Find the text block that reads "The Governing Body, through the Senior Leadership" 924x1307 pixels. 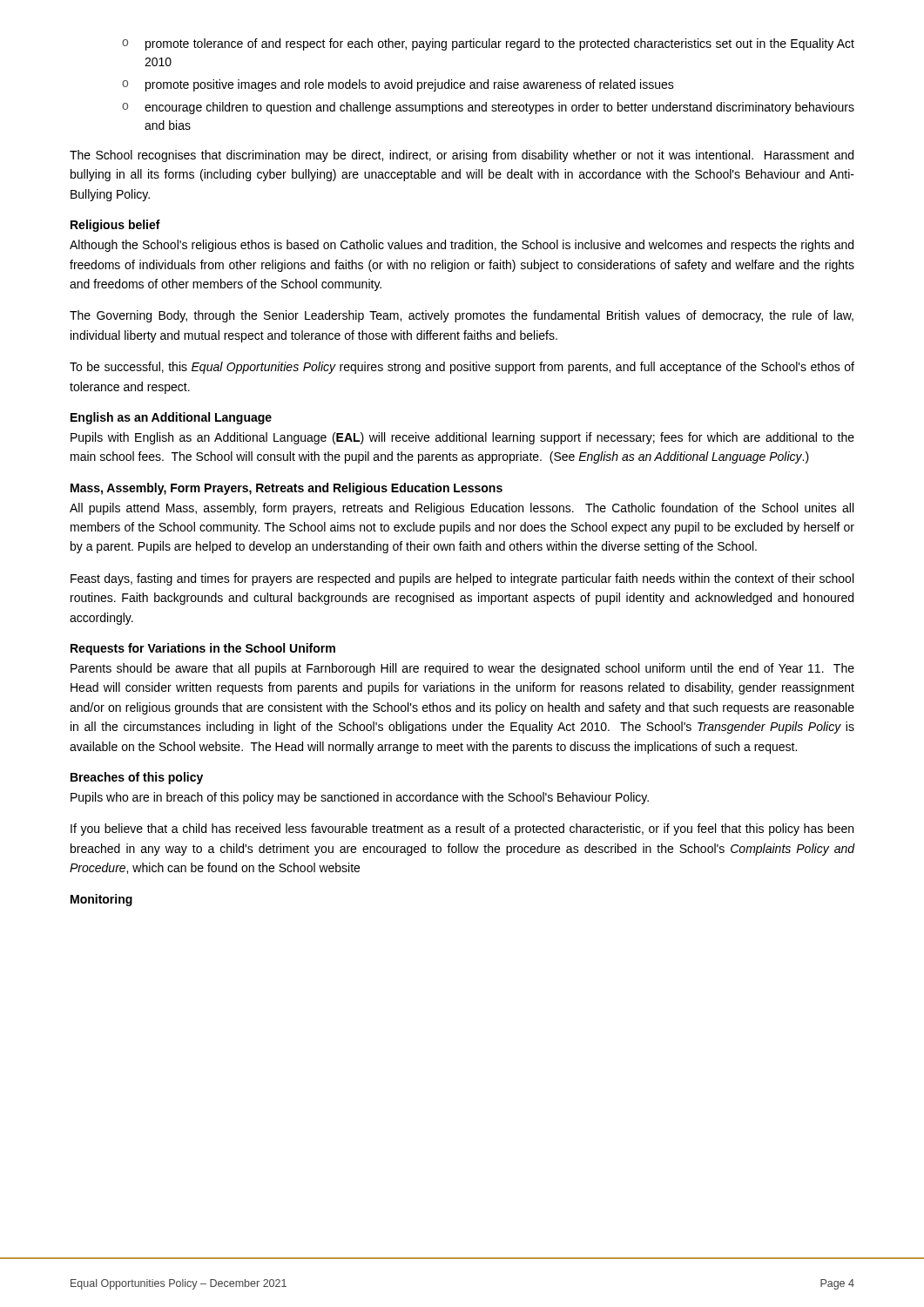click(x=462, y=325)
